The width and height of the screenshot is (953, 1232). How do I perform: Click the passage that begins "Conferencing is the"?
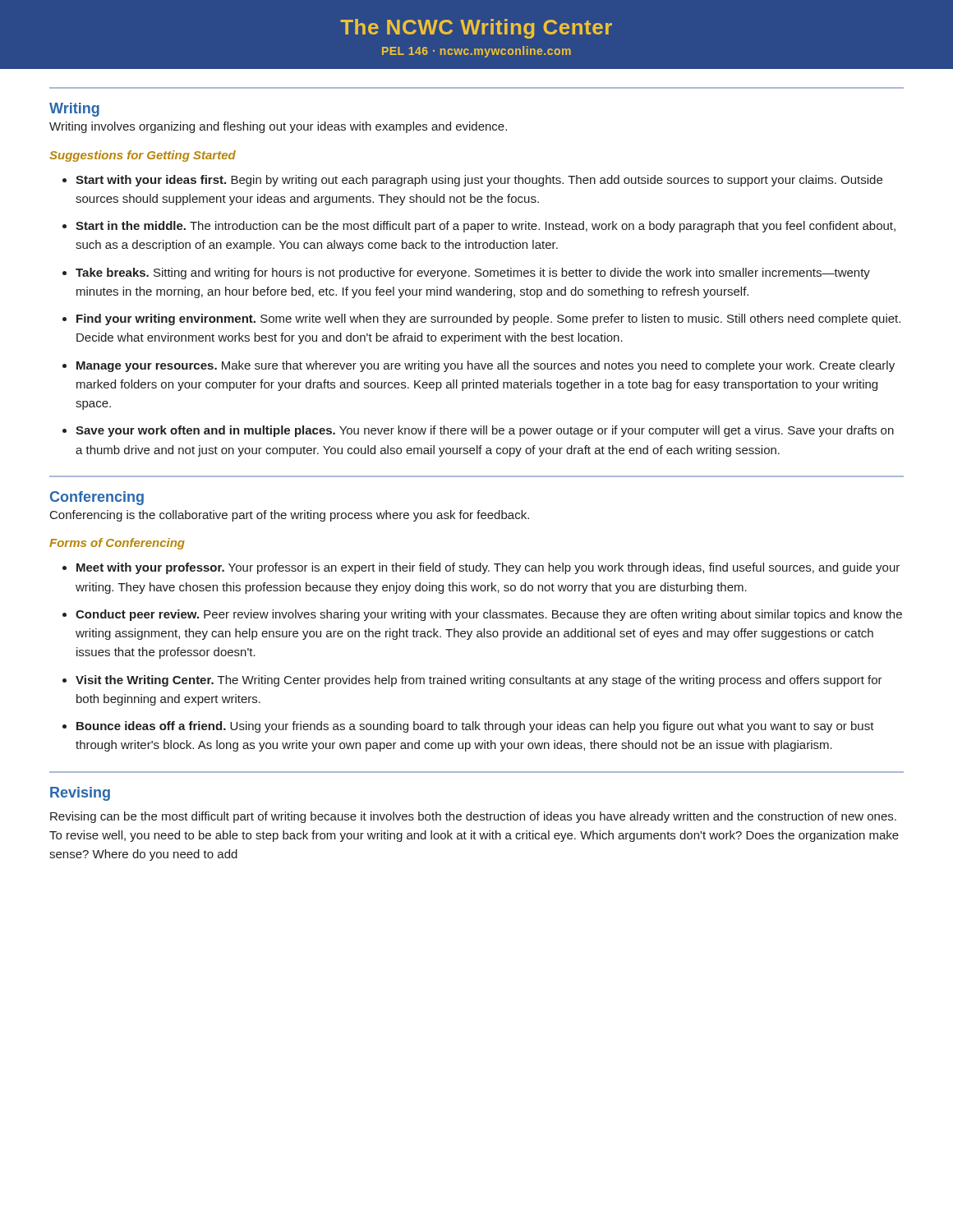point(290,514)
